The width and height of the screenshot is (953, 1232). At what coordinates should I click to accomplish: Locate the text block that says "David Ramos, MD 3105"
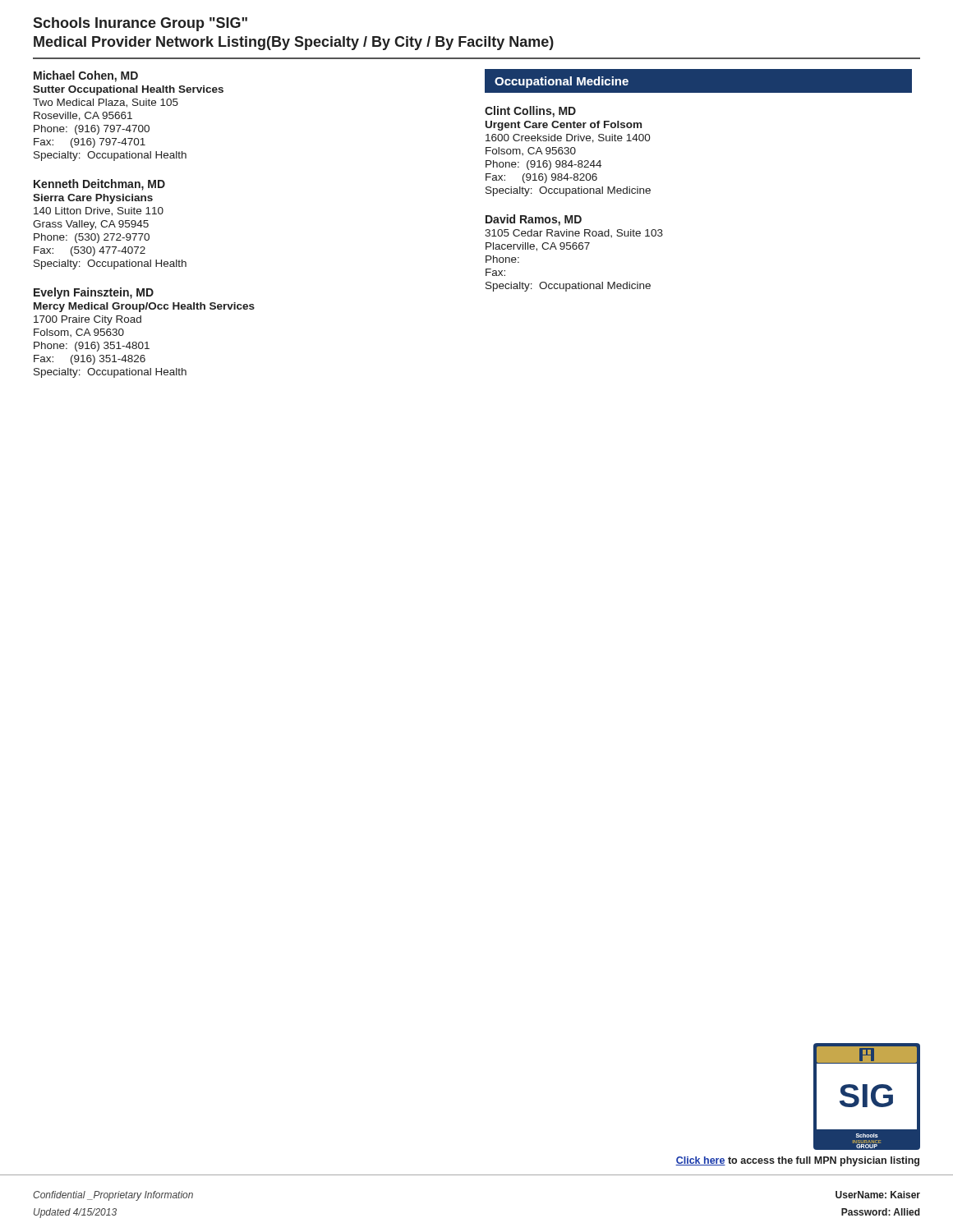(x=534, y=220)
